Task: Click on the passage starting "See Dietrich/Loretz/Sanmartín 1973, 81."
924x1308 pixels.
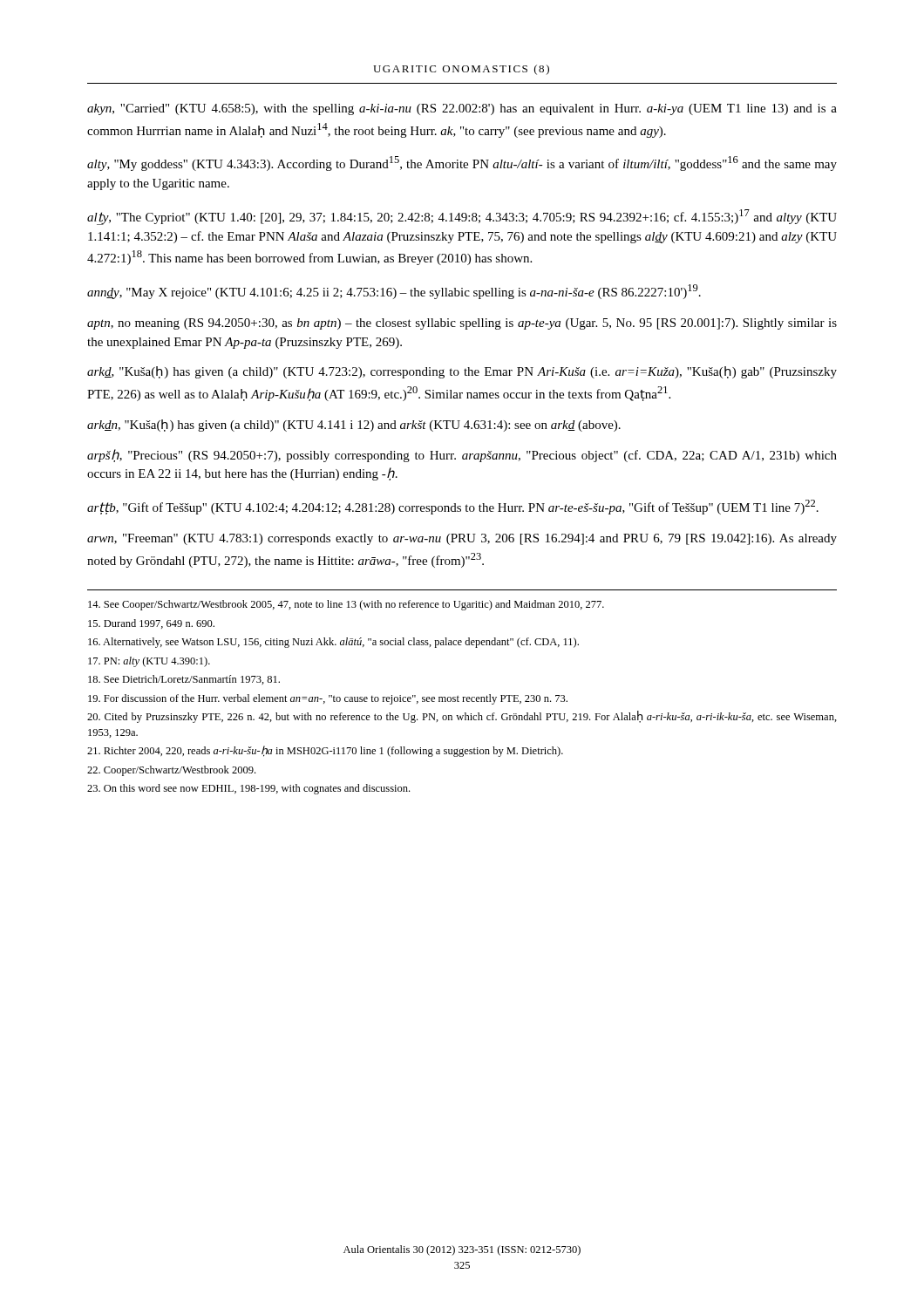Action: (184, 680)
